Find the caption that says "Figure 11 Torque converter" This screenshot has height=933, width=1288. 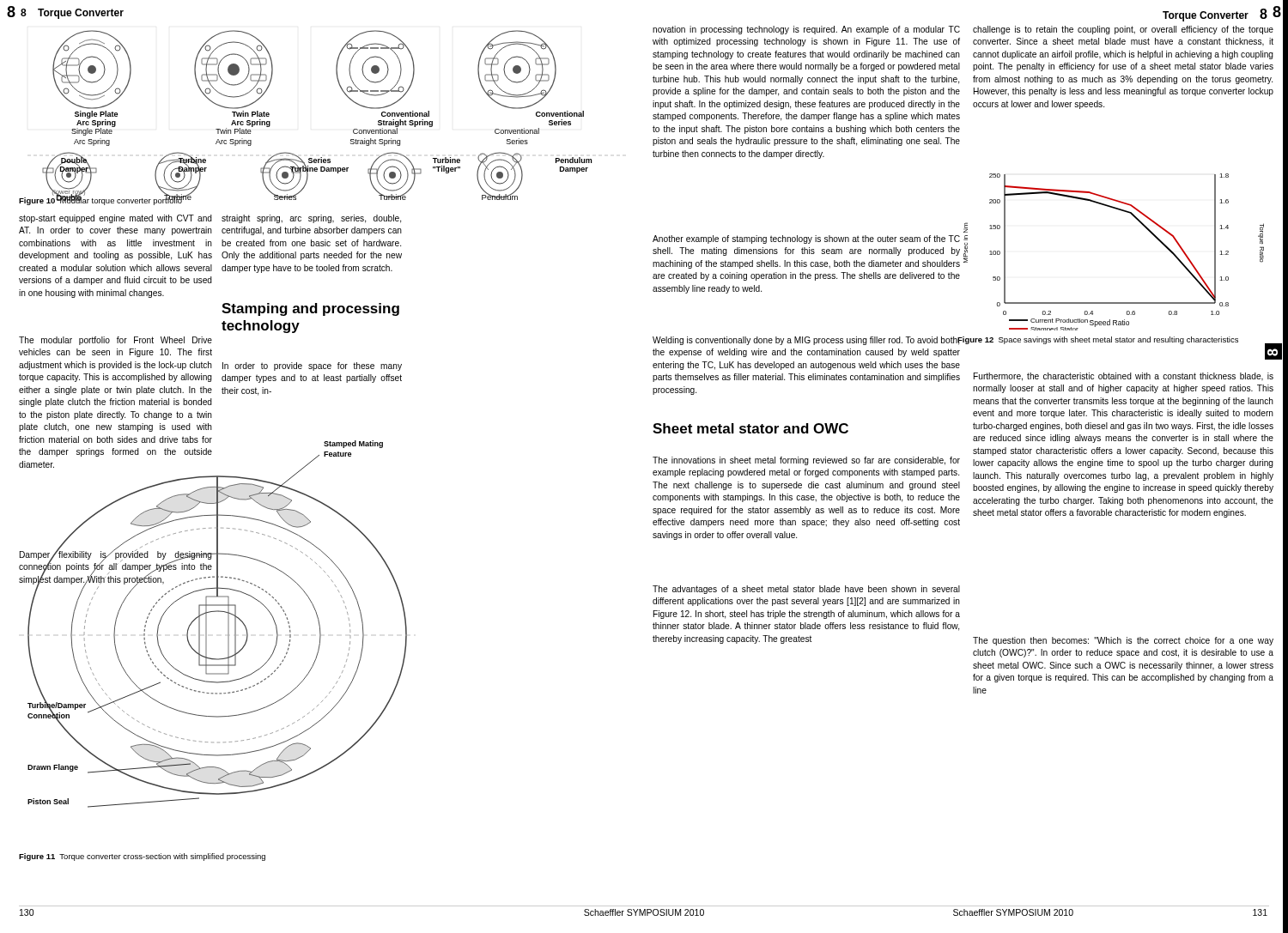pos(142,856)
